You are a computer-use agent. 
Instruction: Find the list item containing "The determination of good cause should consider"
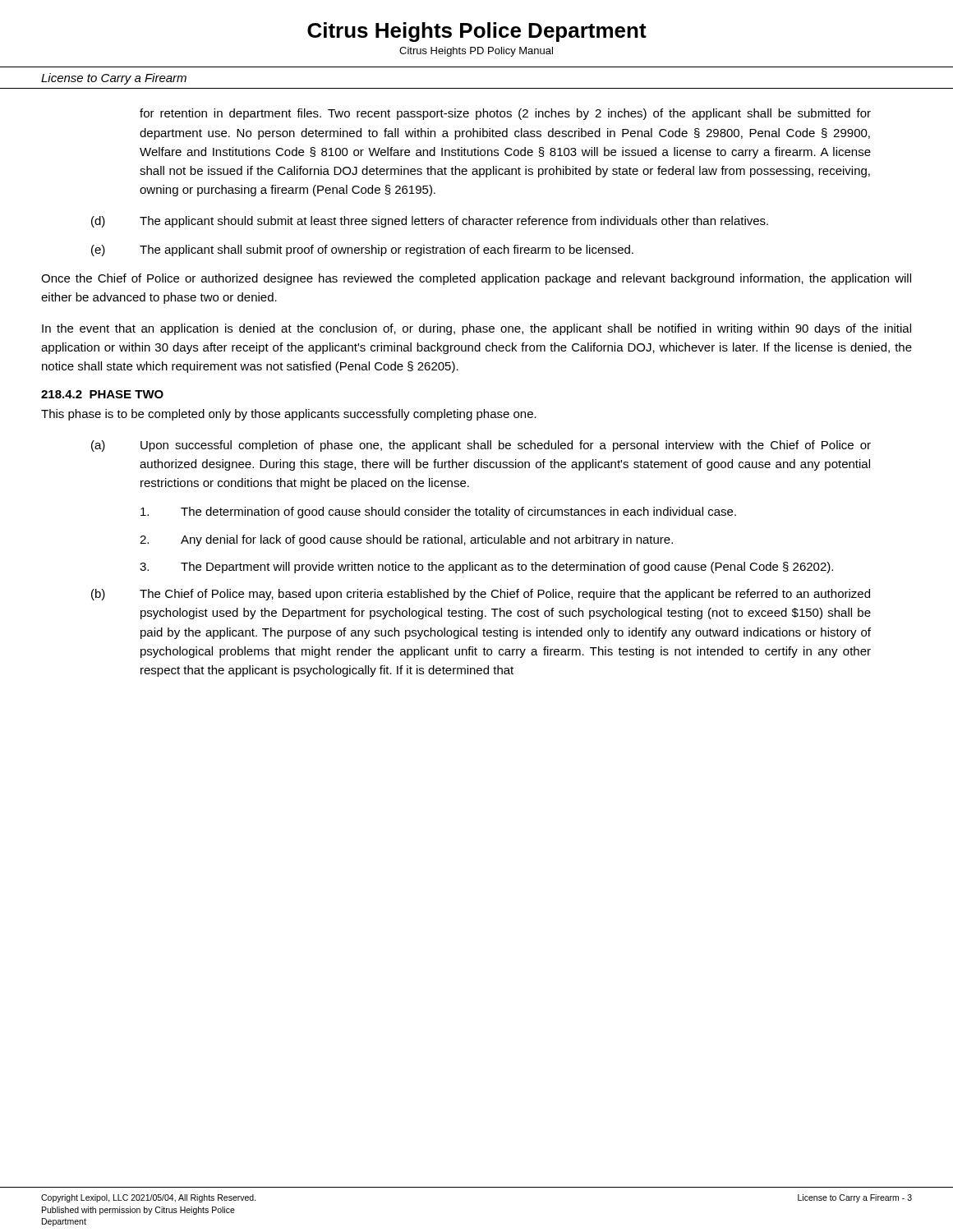505,512
